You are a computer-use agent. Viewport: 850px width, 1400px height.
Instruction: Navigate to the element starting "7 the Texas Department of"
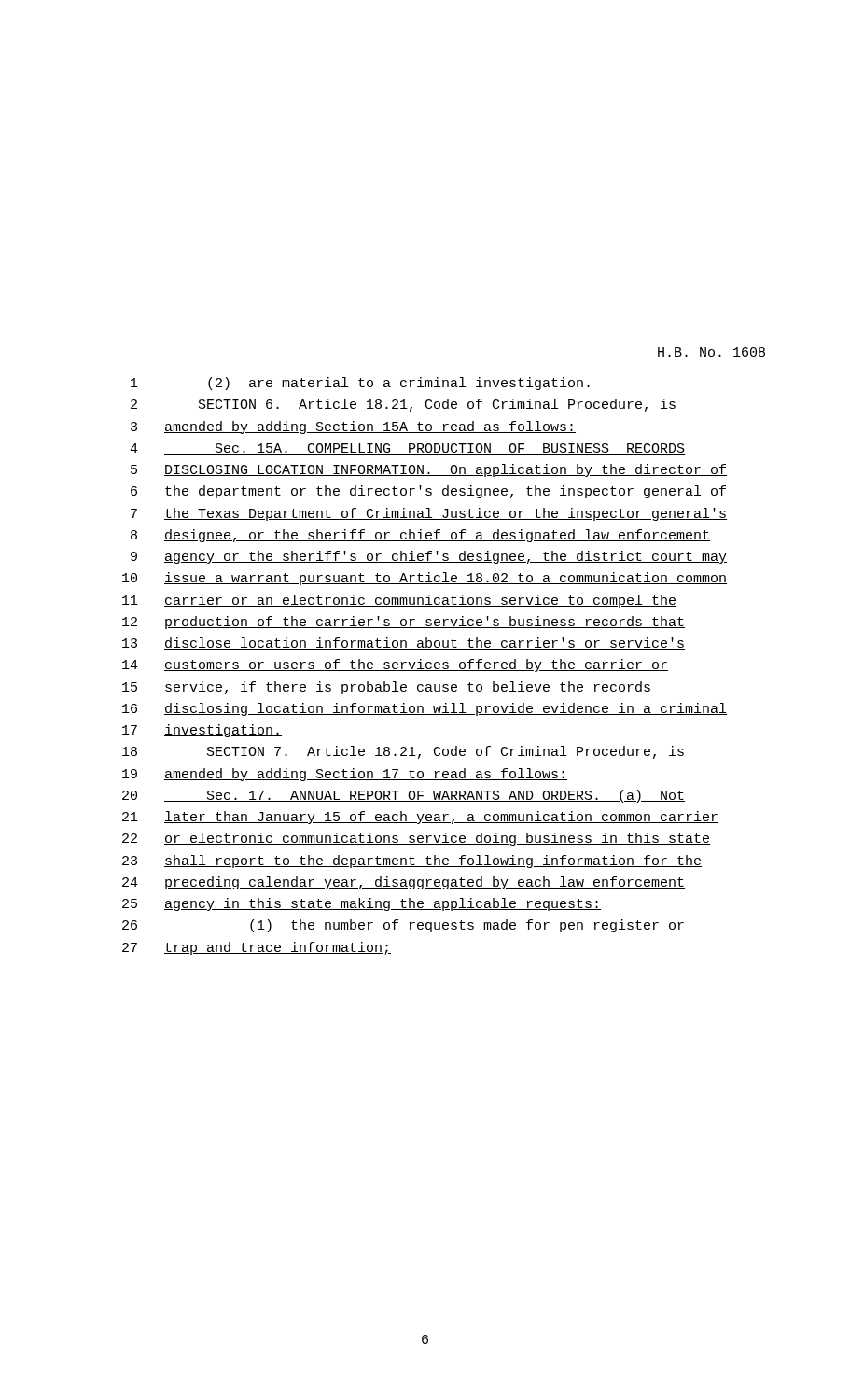415,514
